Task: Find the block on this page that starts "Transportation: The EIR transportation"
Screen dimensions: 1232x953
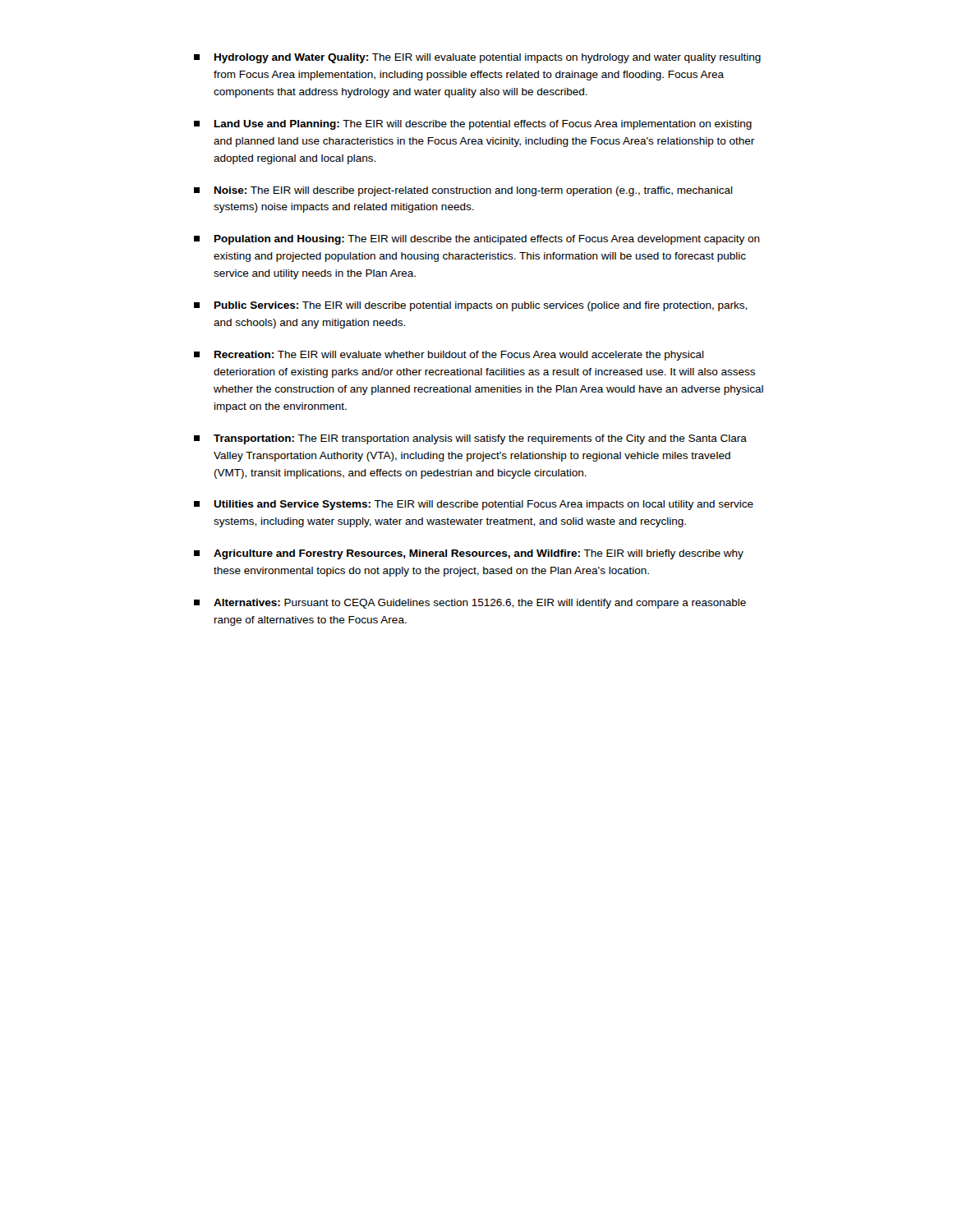Action: [476, 456]
